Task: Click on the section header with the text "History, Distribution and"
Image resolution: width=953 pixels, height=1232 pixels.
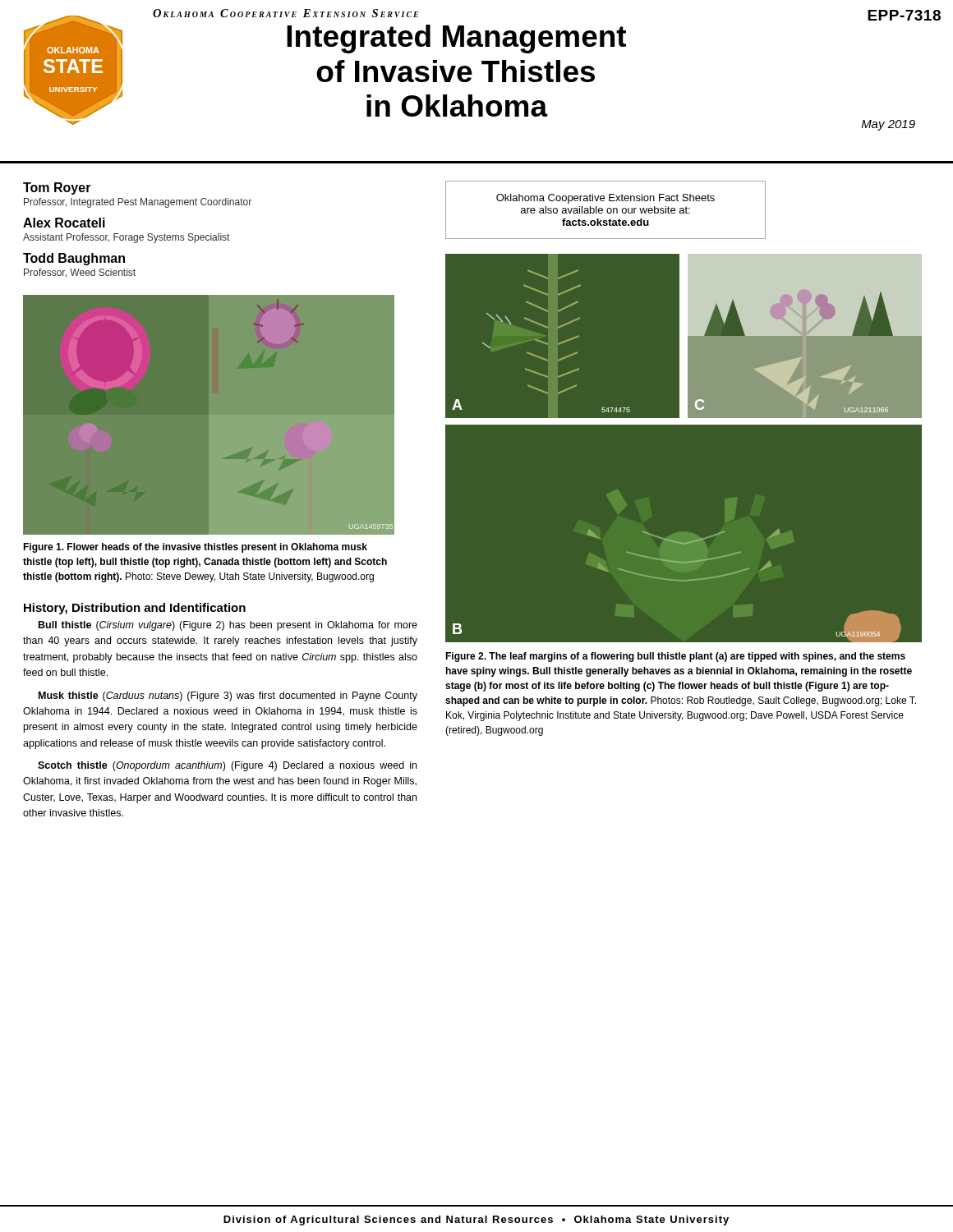Action: 134,607
